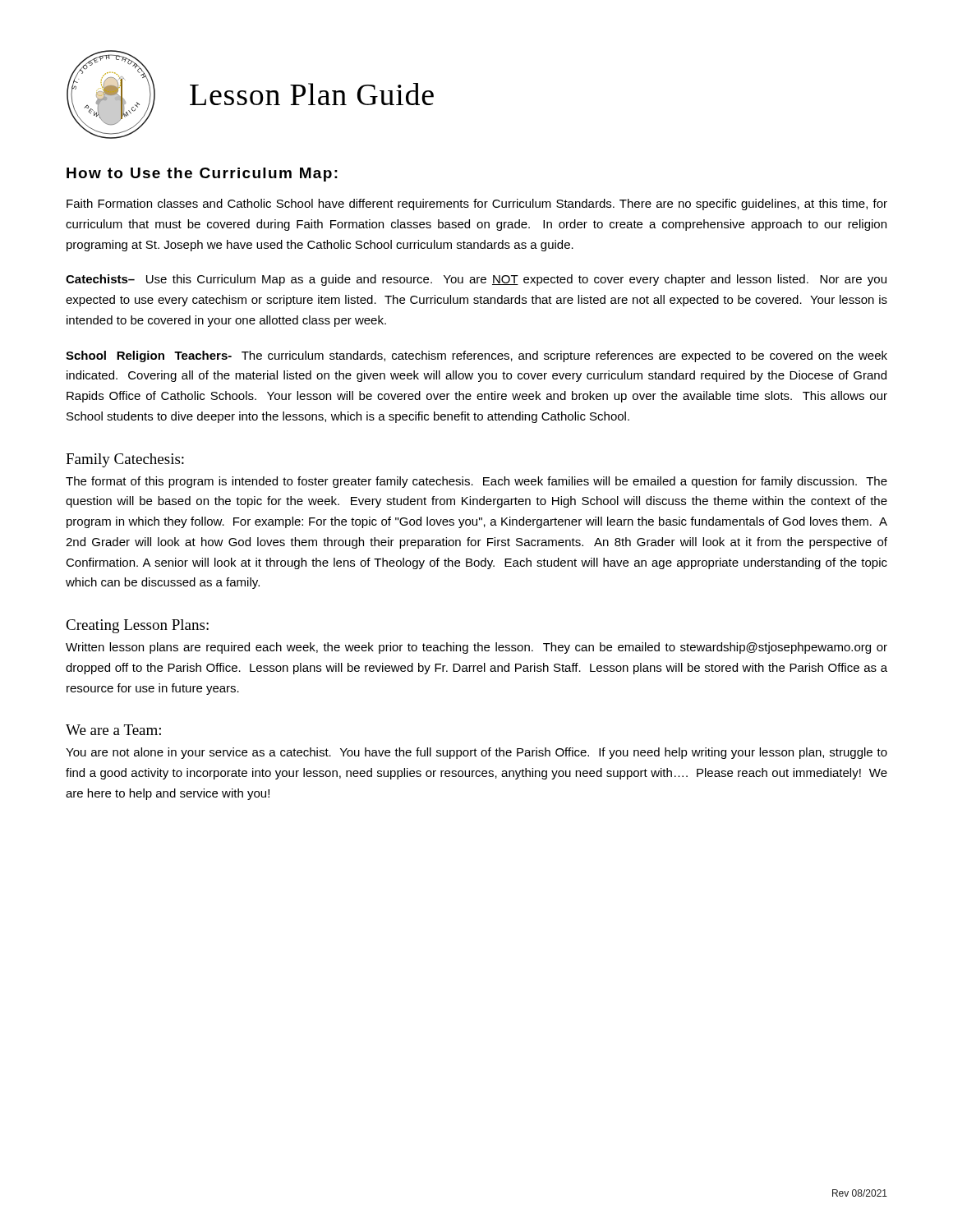Locate the element starting "Faith Formation classes and Catholic School have"

coord(476,224)
